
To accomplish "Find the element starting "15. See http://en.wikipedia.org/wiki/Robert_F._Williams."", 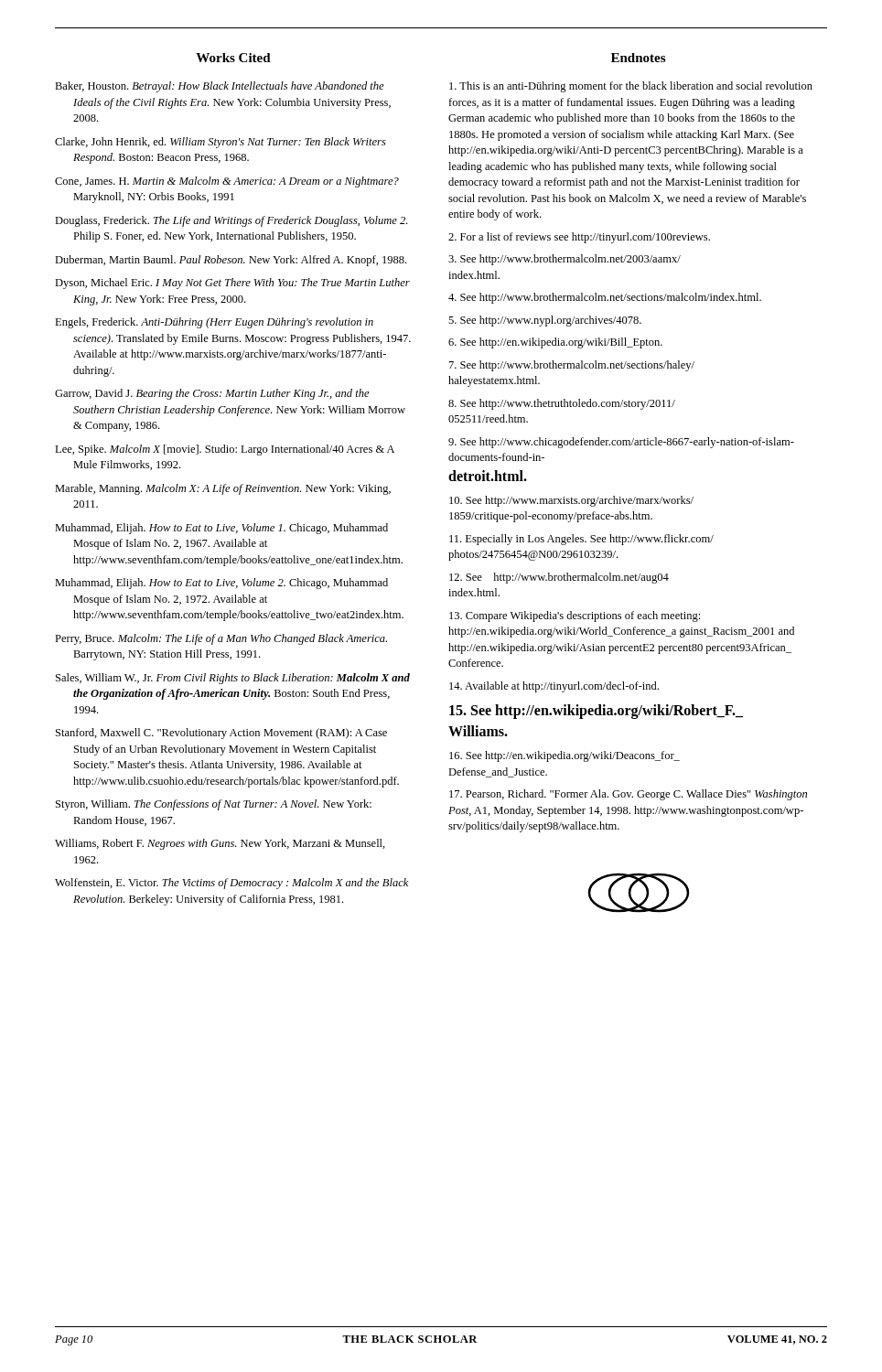I will point(596,721).
